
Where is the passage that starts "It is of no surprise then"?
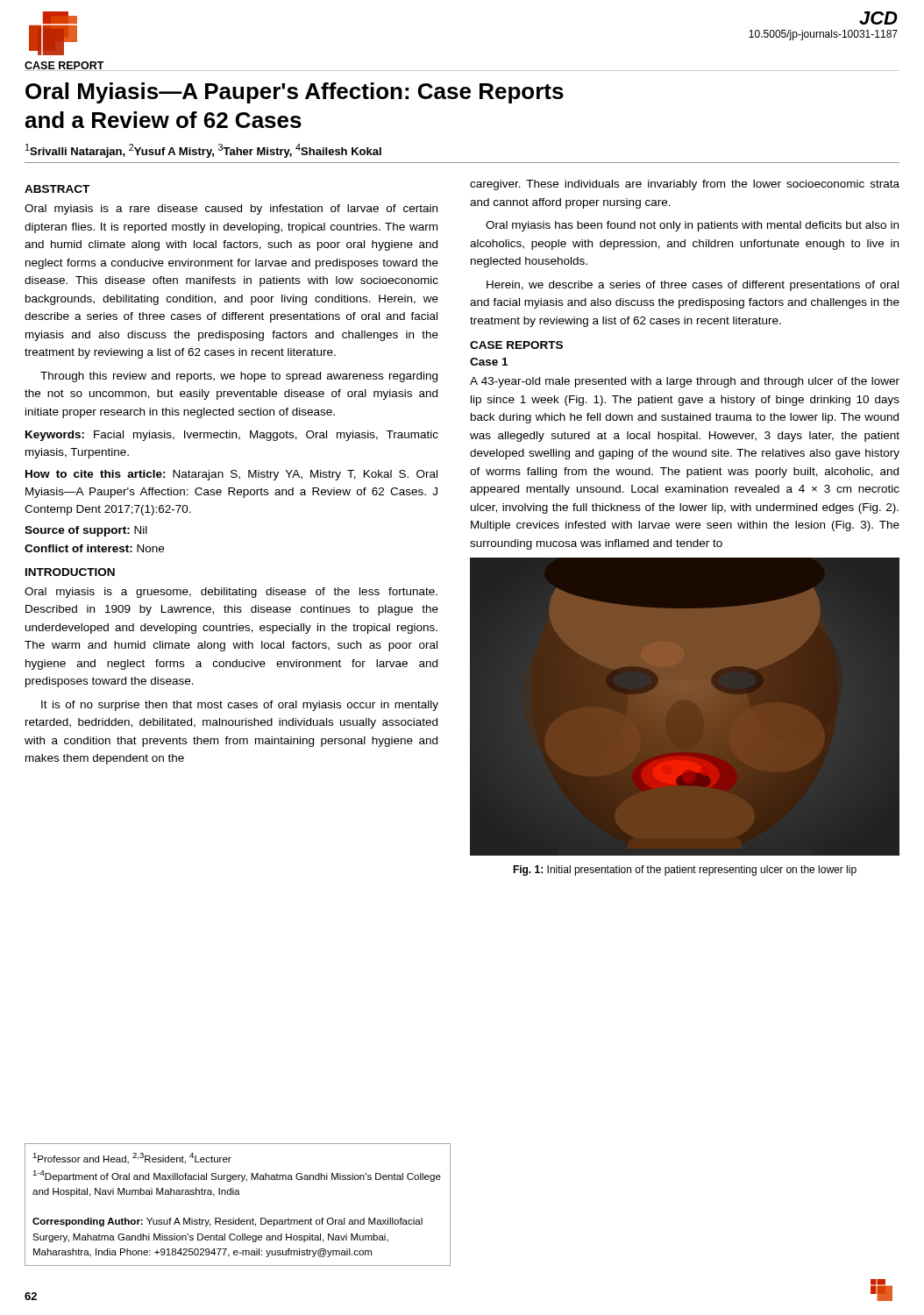point(231,732)
